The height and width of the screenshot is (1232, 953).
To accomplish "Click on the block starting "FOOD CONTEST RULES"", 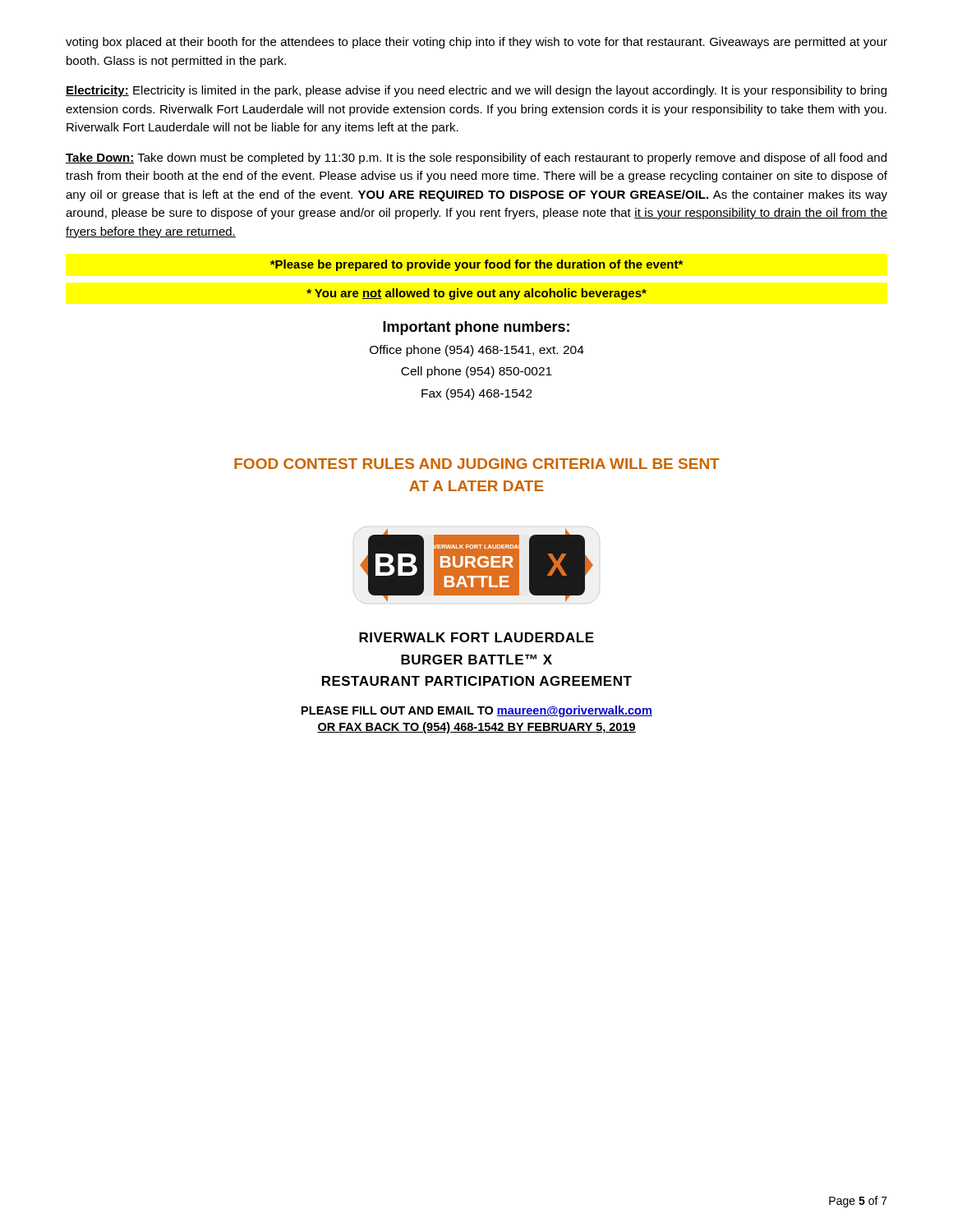I will 476,475.
